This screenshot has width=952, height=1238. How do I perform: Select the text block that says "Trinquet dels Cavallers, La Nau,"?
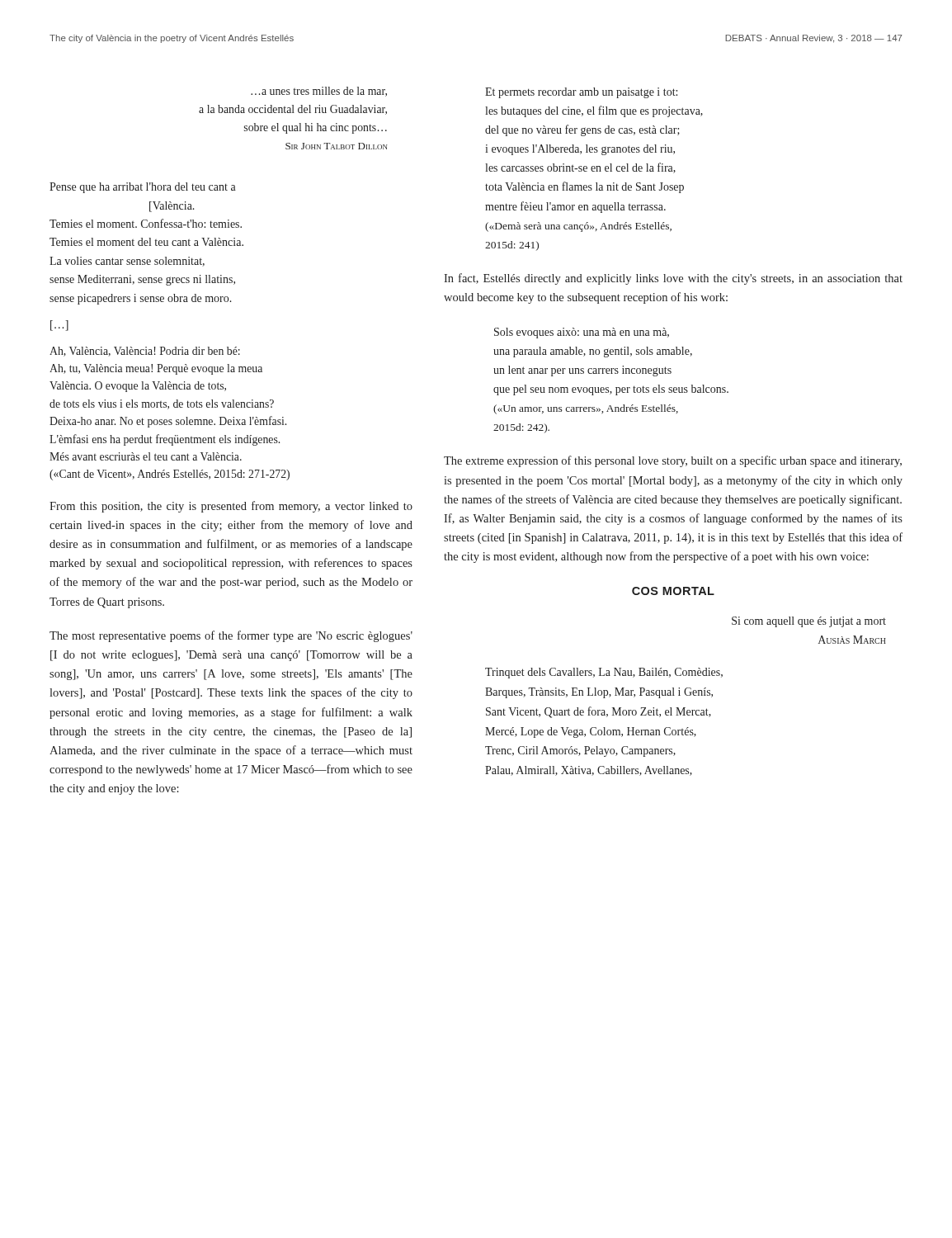(604, 722)
